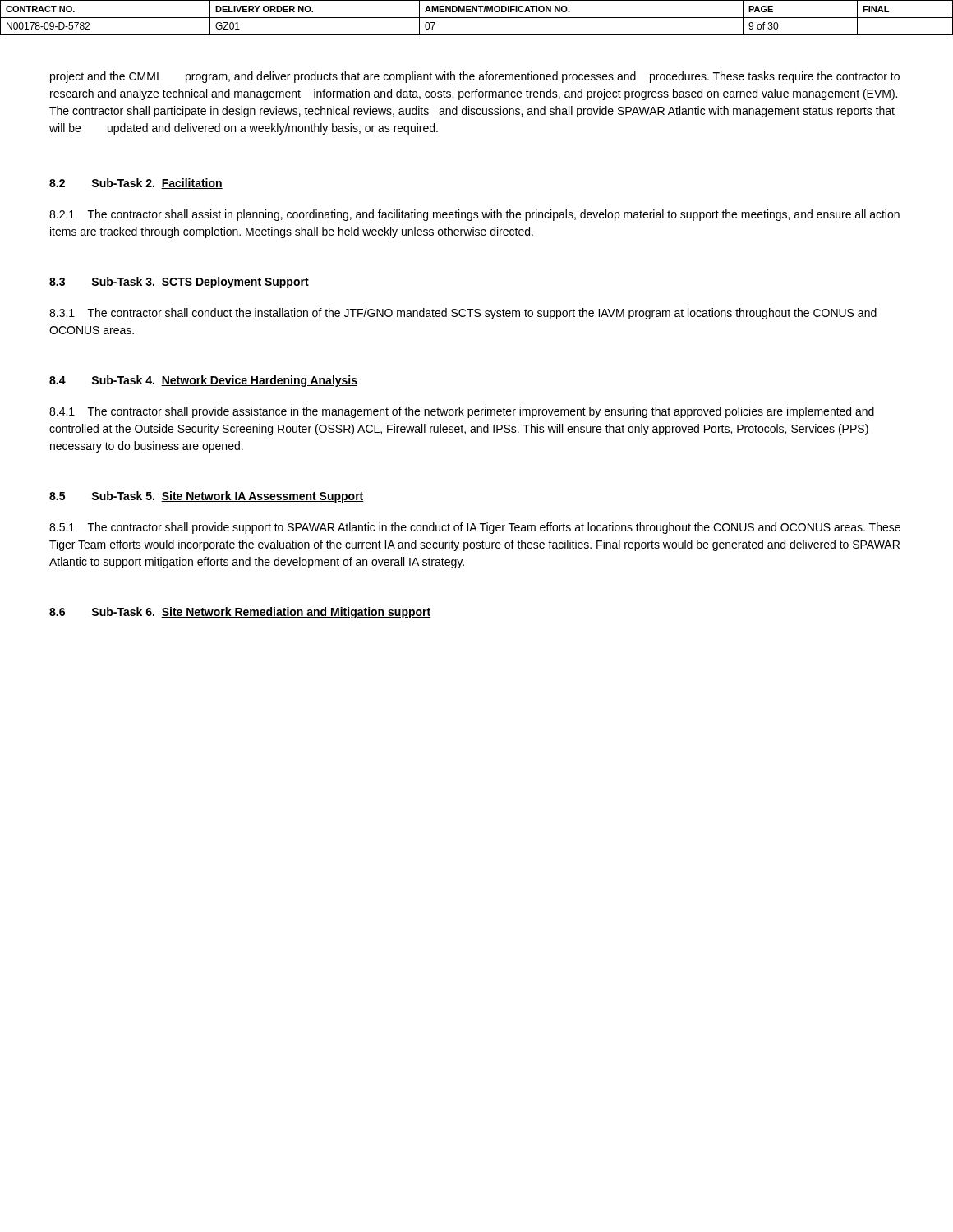Locate the section header containing "8.3 Sub-Task 3. SCTS Deployment Support"
953x1232 pixels.
(179, 282)
